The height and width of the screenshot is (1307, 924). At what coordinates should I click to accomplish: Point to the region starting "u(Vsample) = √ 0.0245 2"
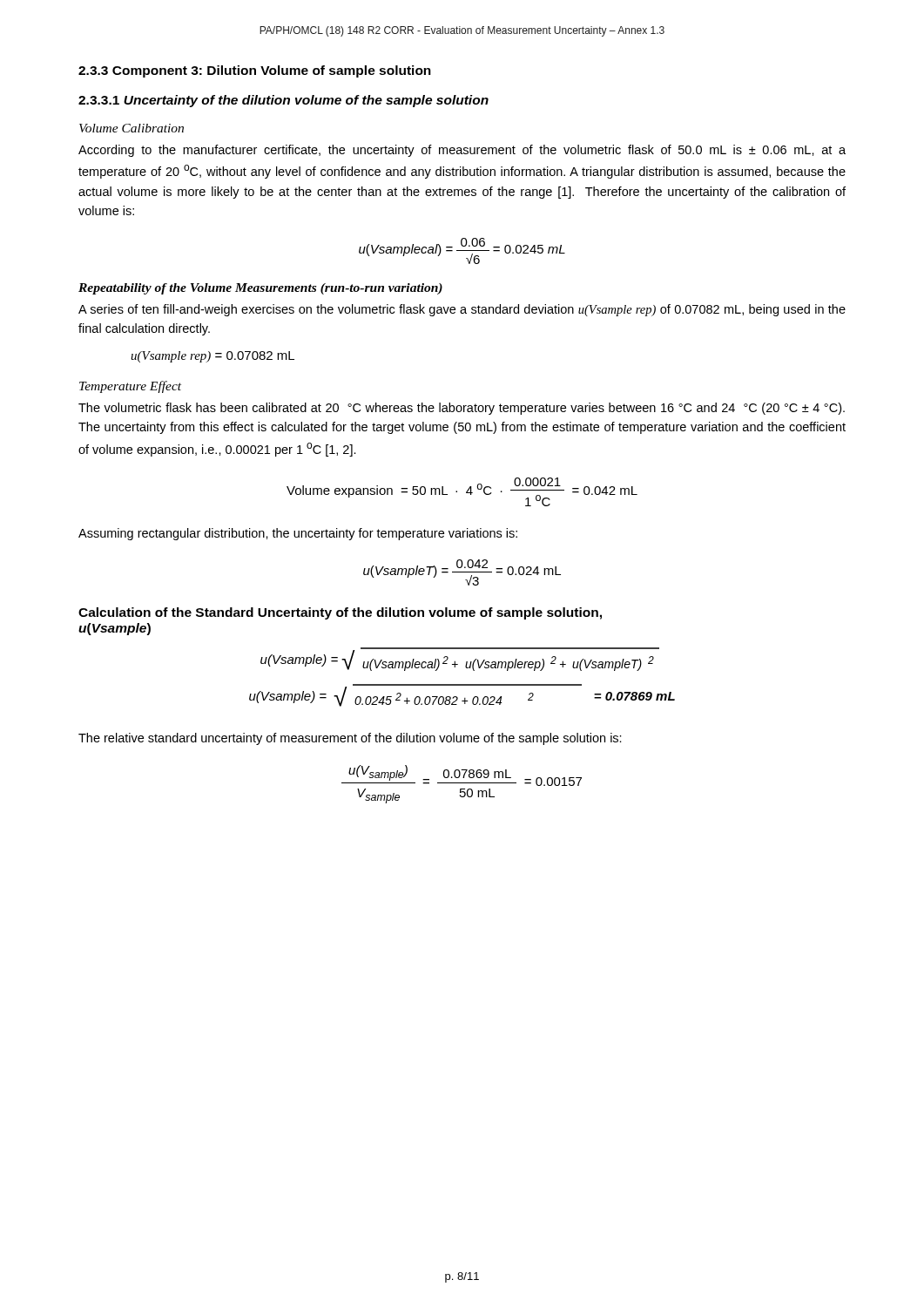(462, 697)
